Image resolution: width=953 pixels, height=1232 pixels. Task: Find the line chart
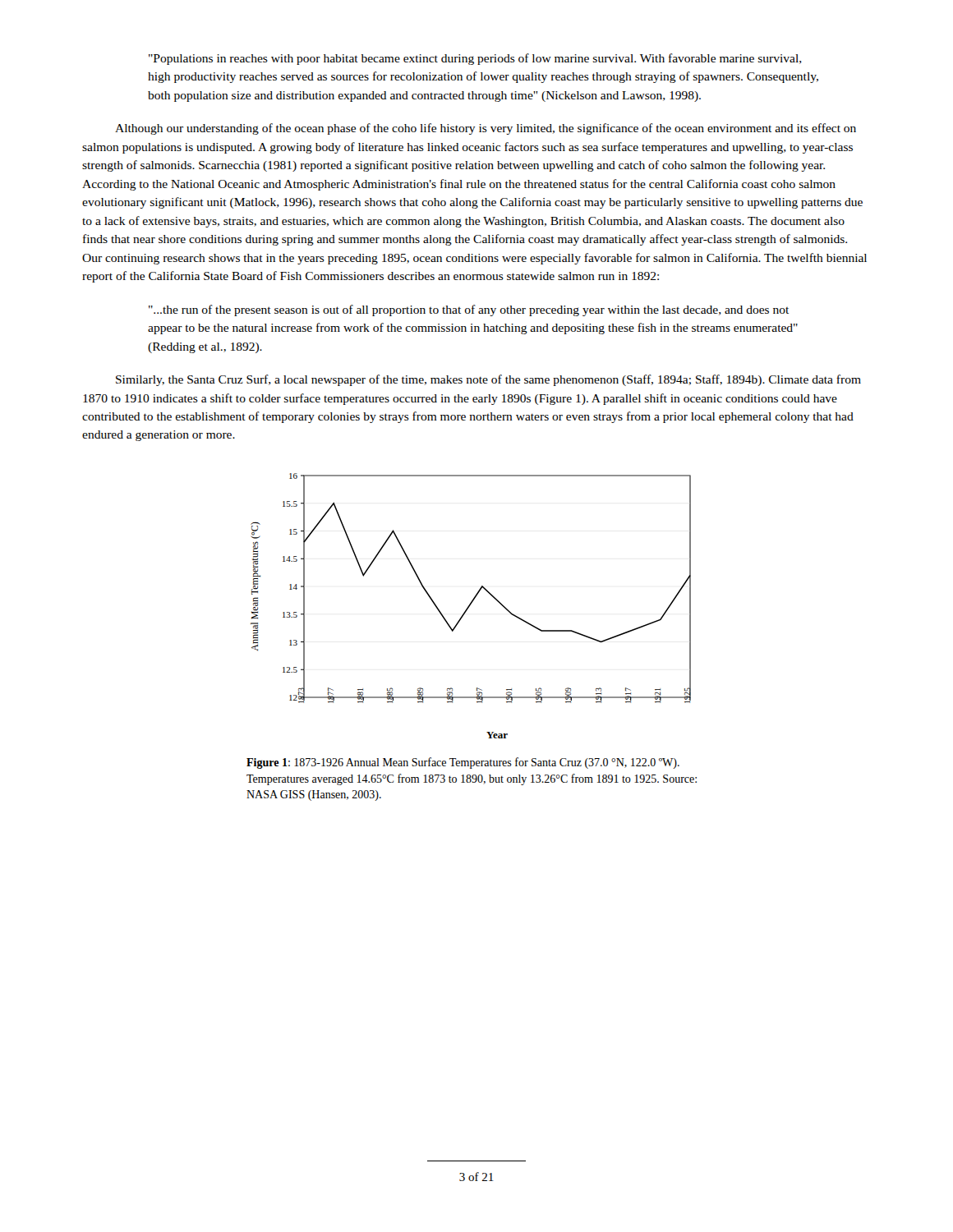click(476, 607)
